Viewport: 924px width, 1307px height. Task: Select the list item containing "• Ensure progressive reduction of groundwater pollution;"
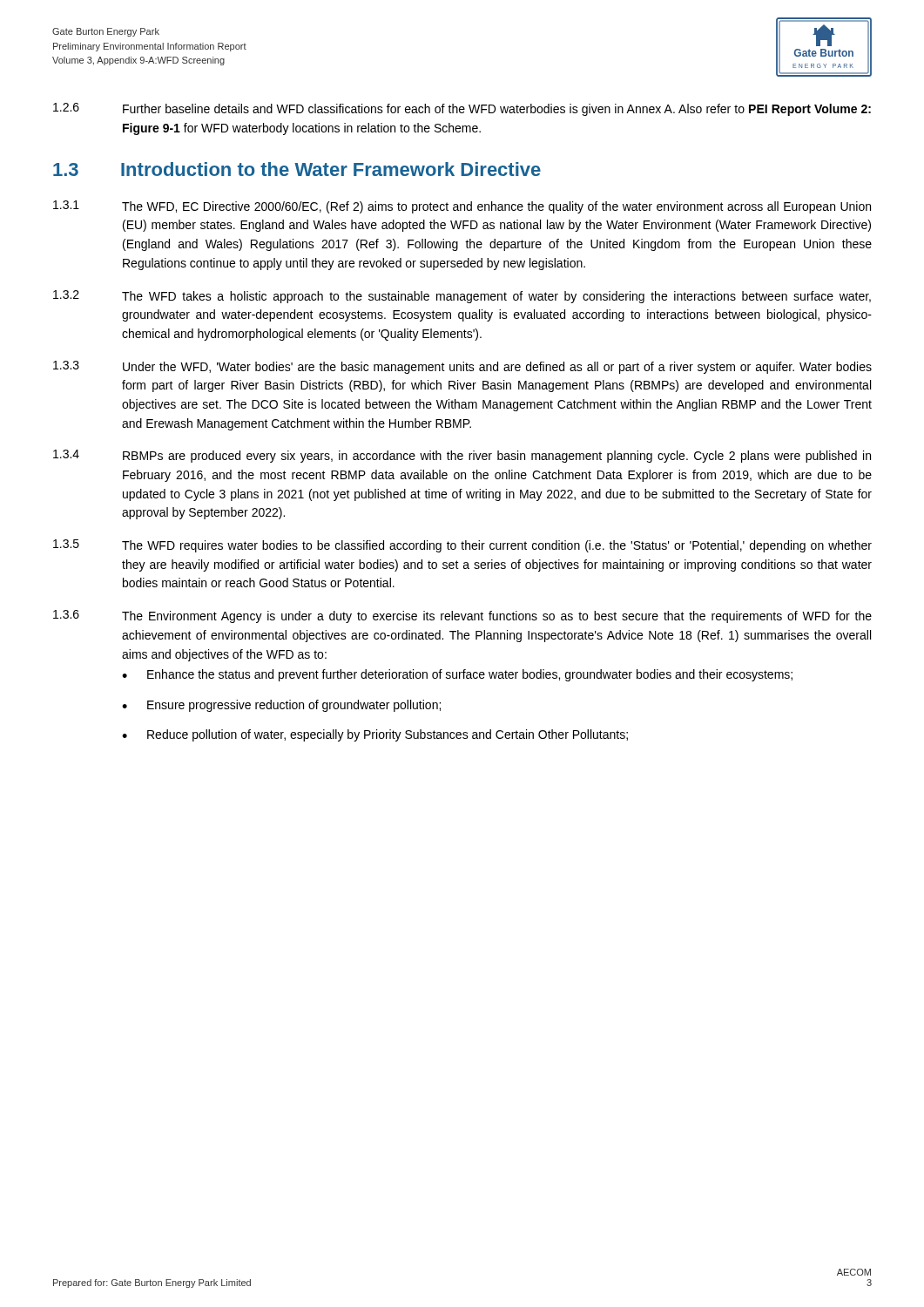pos(281,706)
